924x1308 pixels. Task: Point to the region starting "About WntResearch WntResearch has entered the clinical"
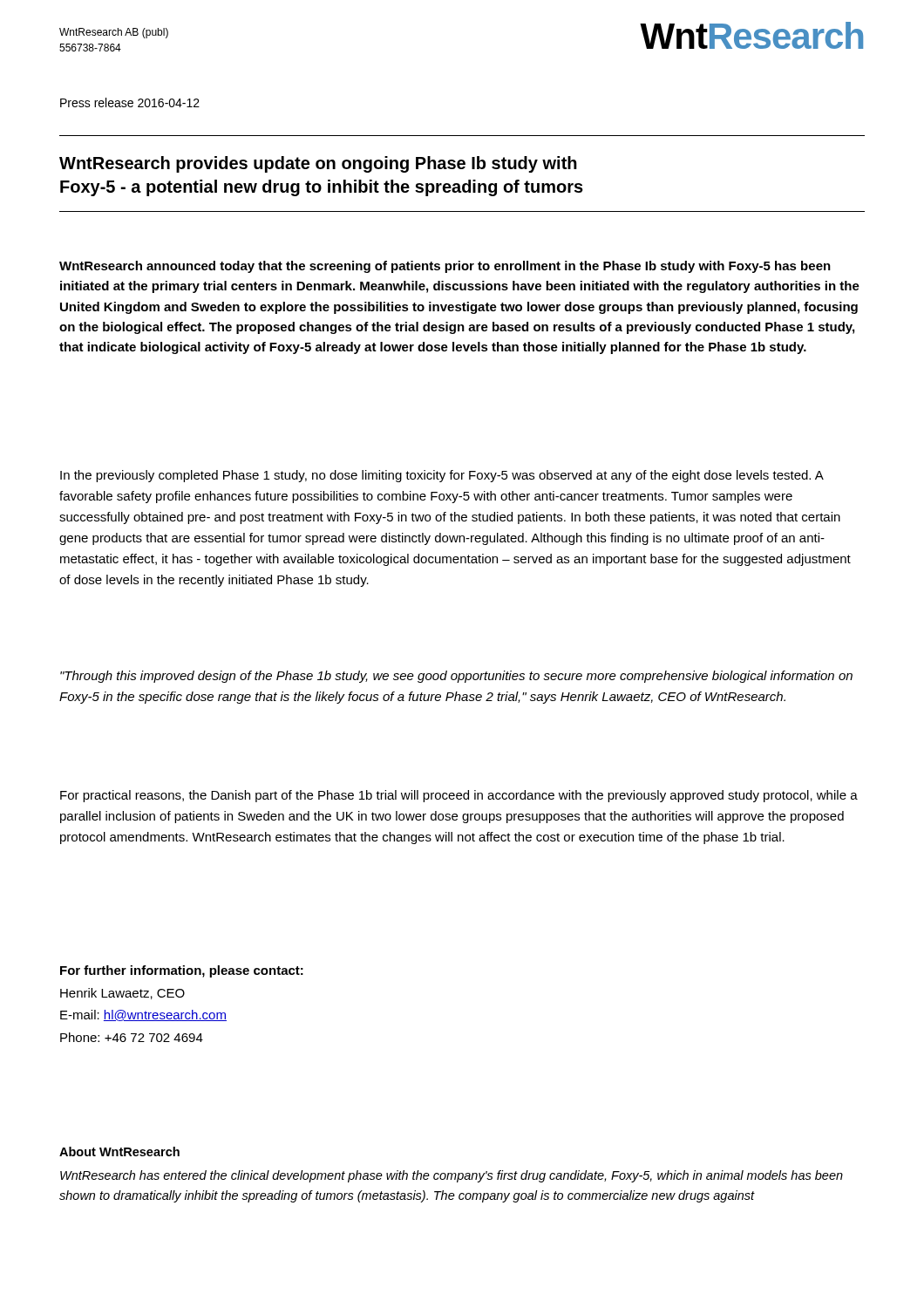[x=462, y=1174]
